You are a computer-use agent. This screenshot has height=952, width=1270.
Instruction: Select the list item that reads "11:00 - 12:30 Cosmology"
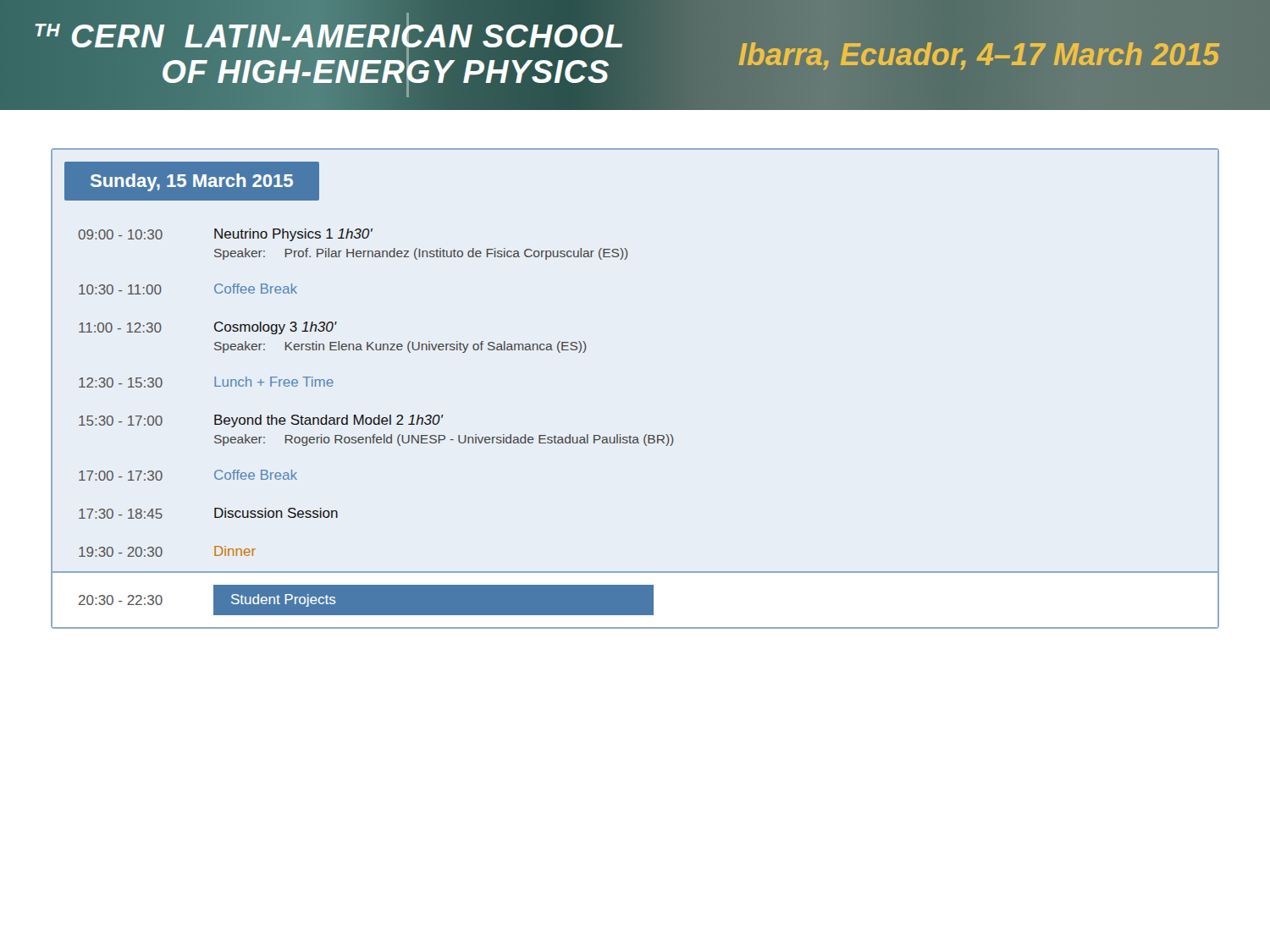point(130,328)
